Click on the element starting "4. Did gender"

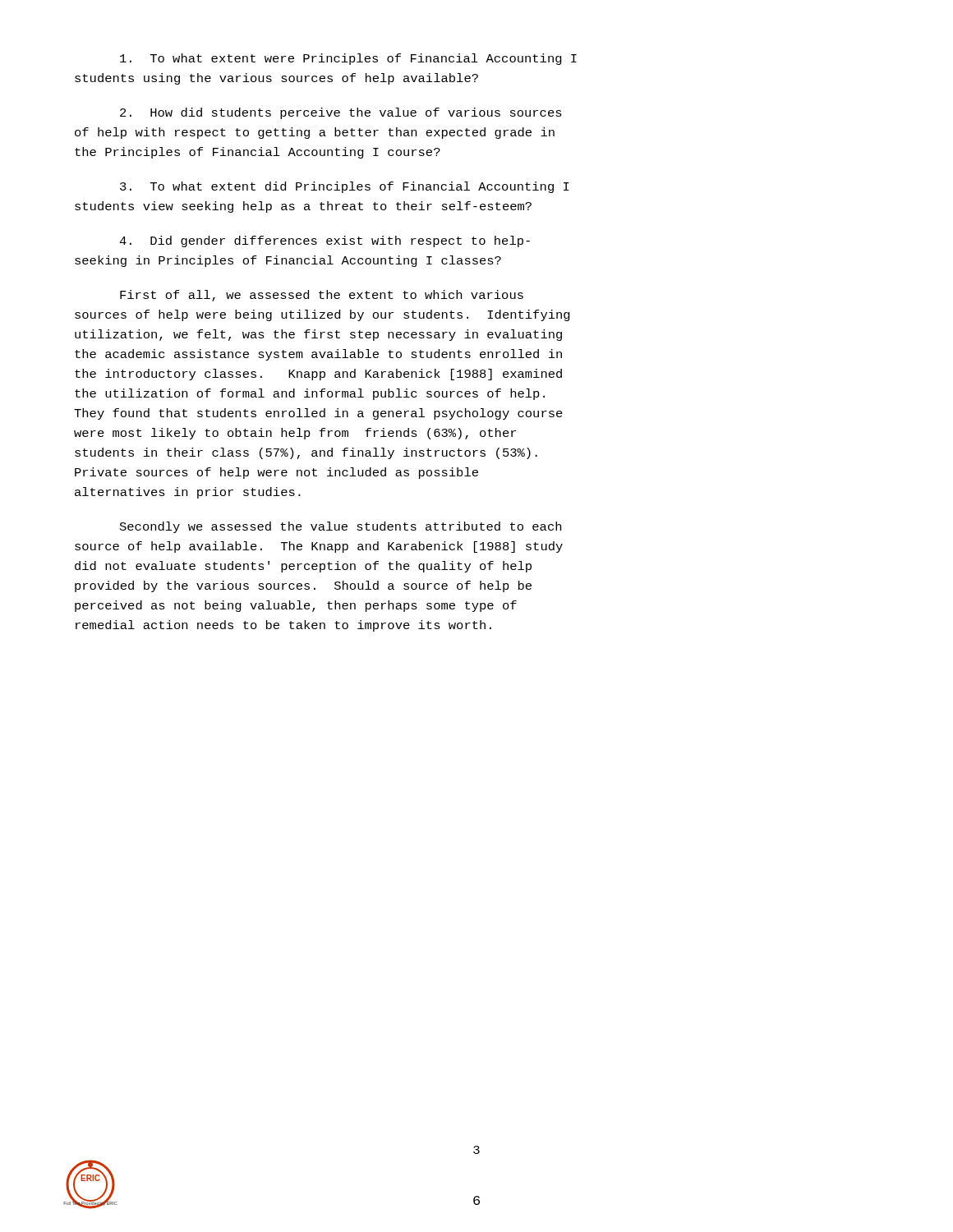coord(303,250)
